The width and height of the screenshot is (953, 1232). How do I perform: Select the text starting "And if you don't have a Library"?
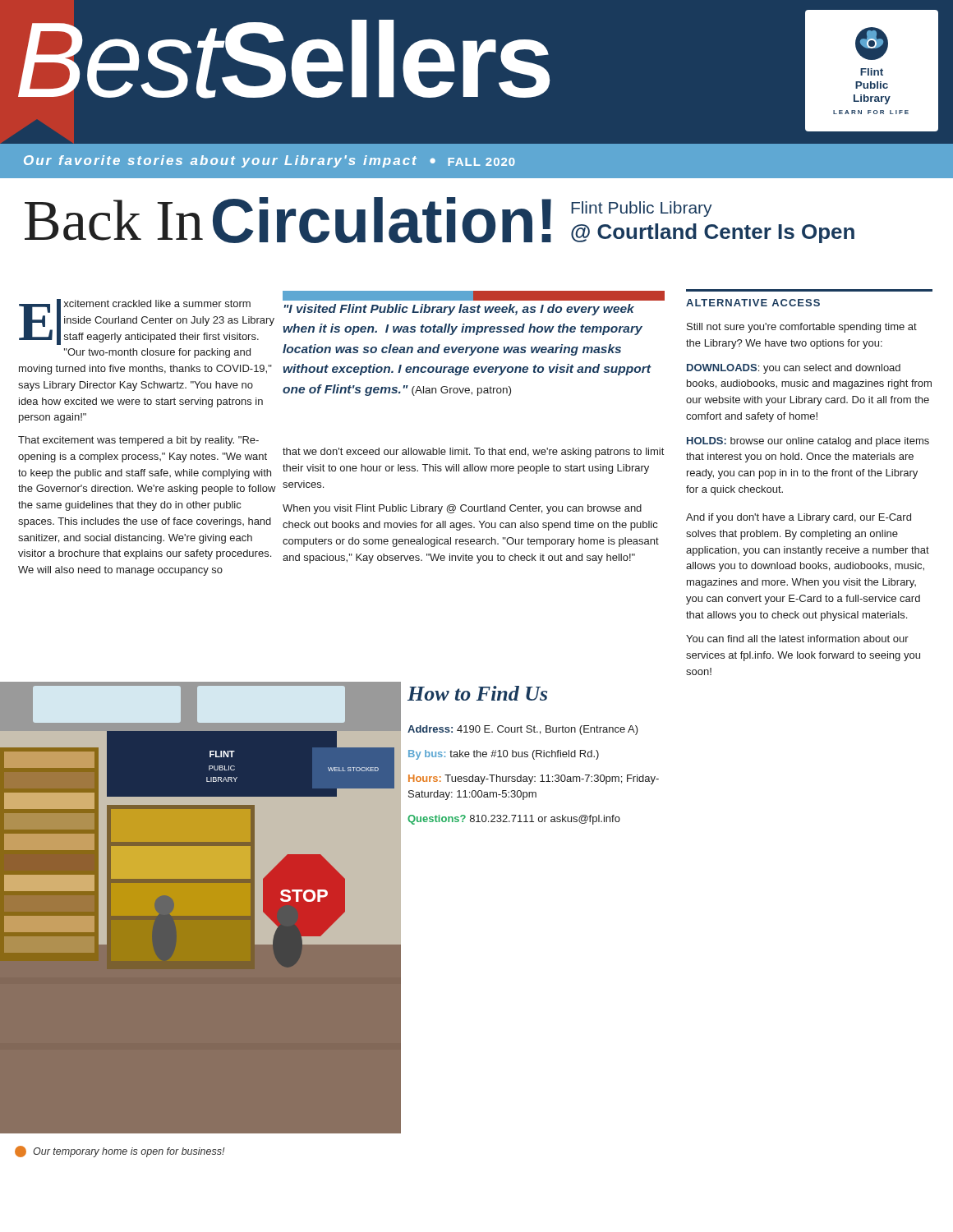point(809,594)
